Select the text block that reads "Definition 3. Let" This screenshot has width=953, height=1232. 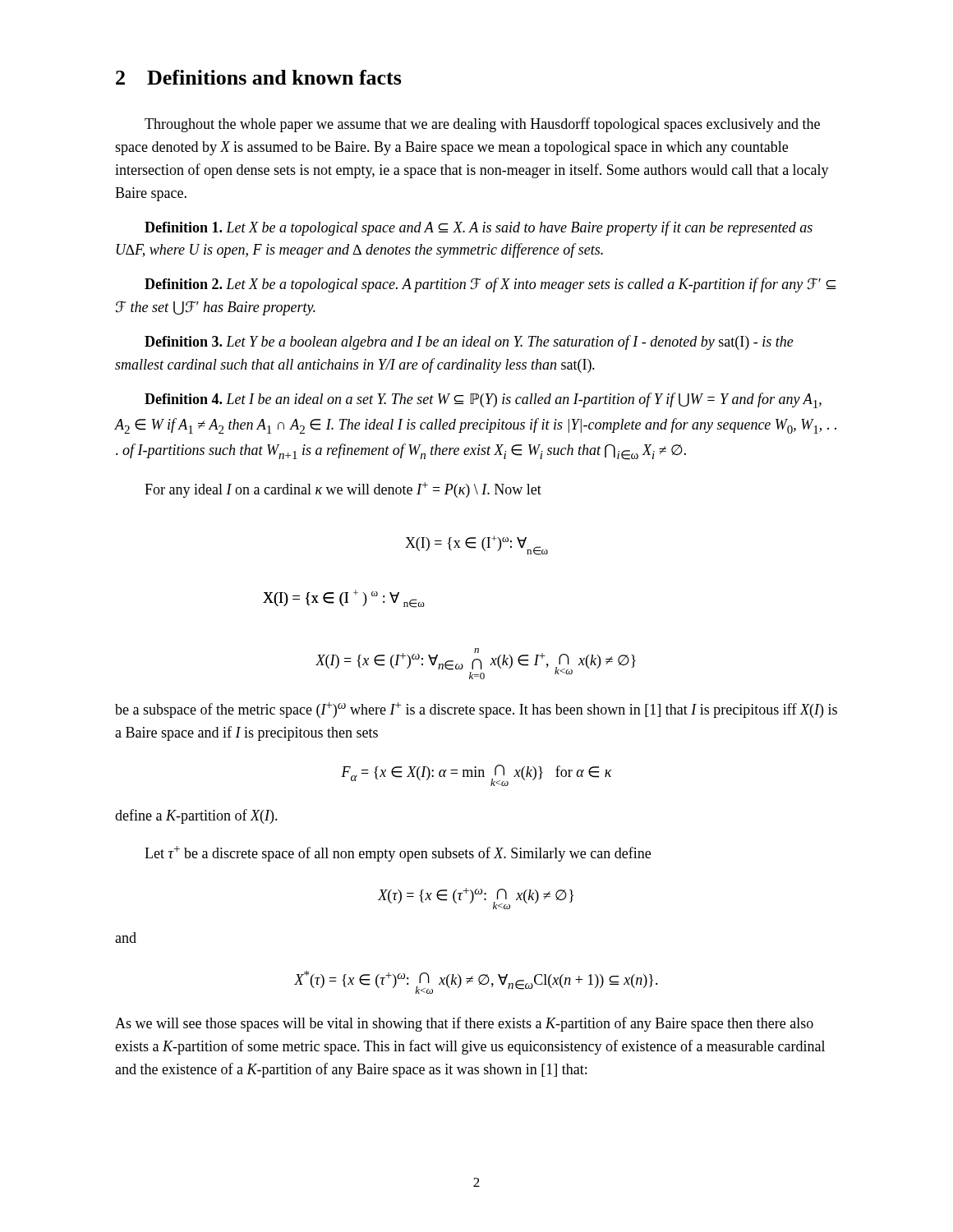click(476, 354)
